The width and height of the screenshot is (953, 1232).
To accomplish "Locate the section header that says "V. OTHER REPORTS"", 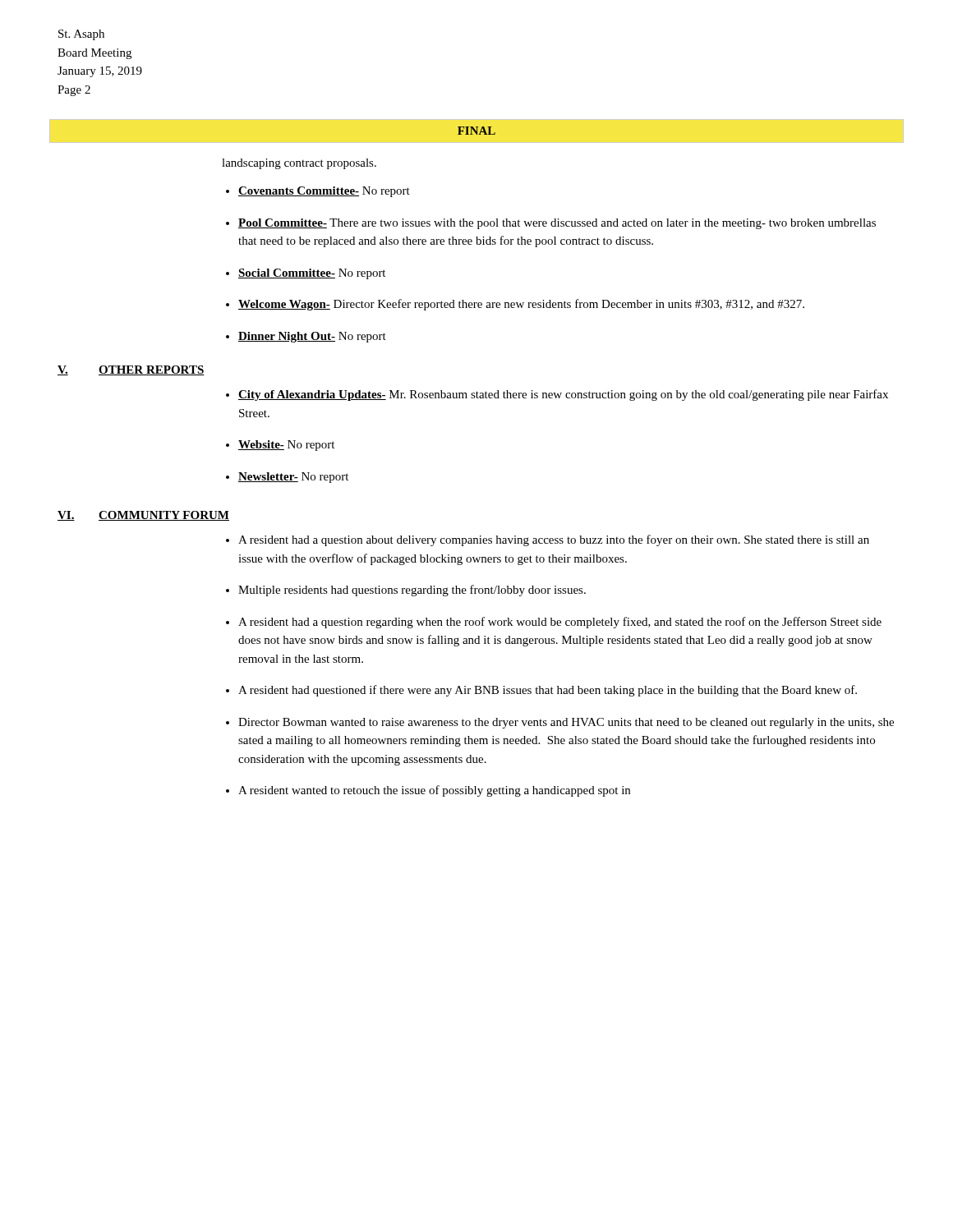I will pyautogui.click(x=131, y=370).
